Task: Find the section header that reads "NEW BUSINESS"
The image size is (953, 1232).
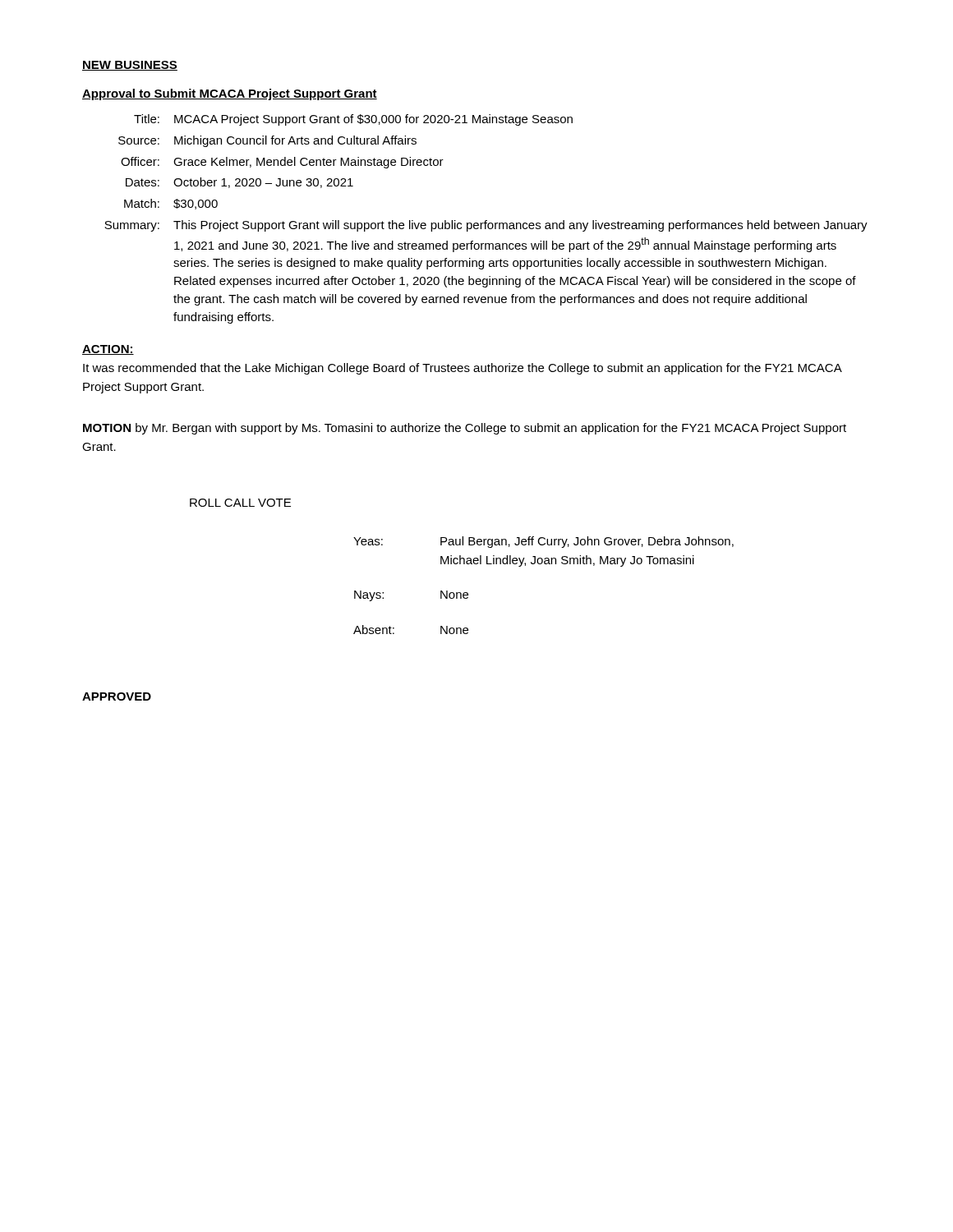Action: point(130,64)
